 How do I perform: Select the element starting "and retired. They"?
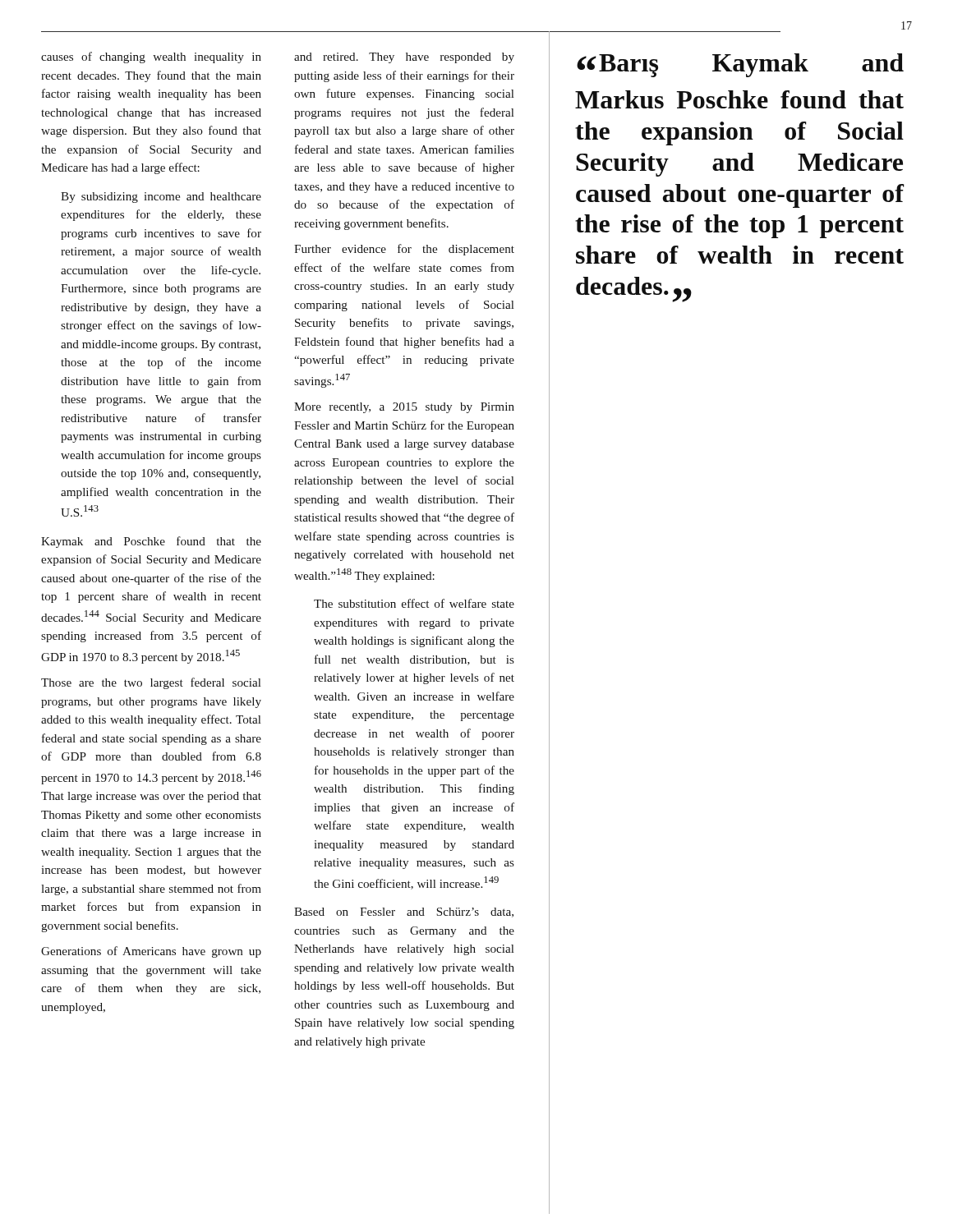404,140
